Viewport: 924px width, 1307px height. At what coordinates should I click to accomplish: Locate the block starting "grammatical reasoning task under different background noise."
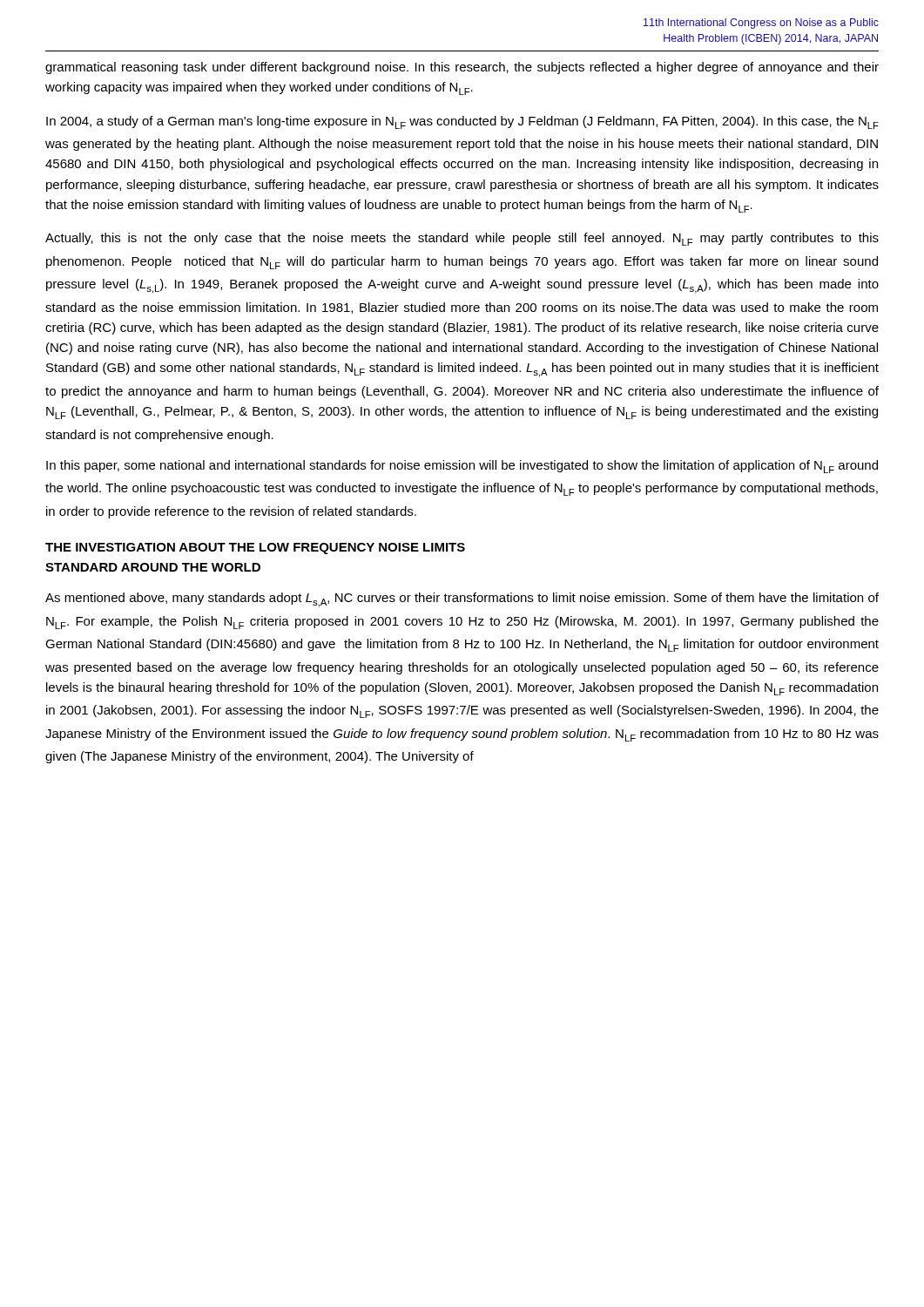pyautogui.click(x=462, y=78)
